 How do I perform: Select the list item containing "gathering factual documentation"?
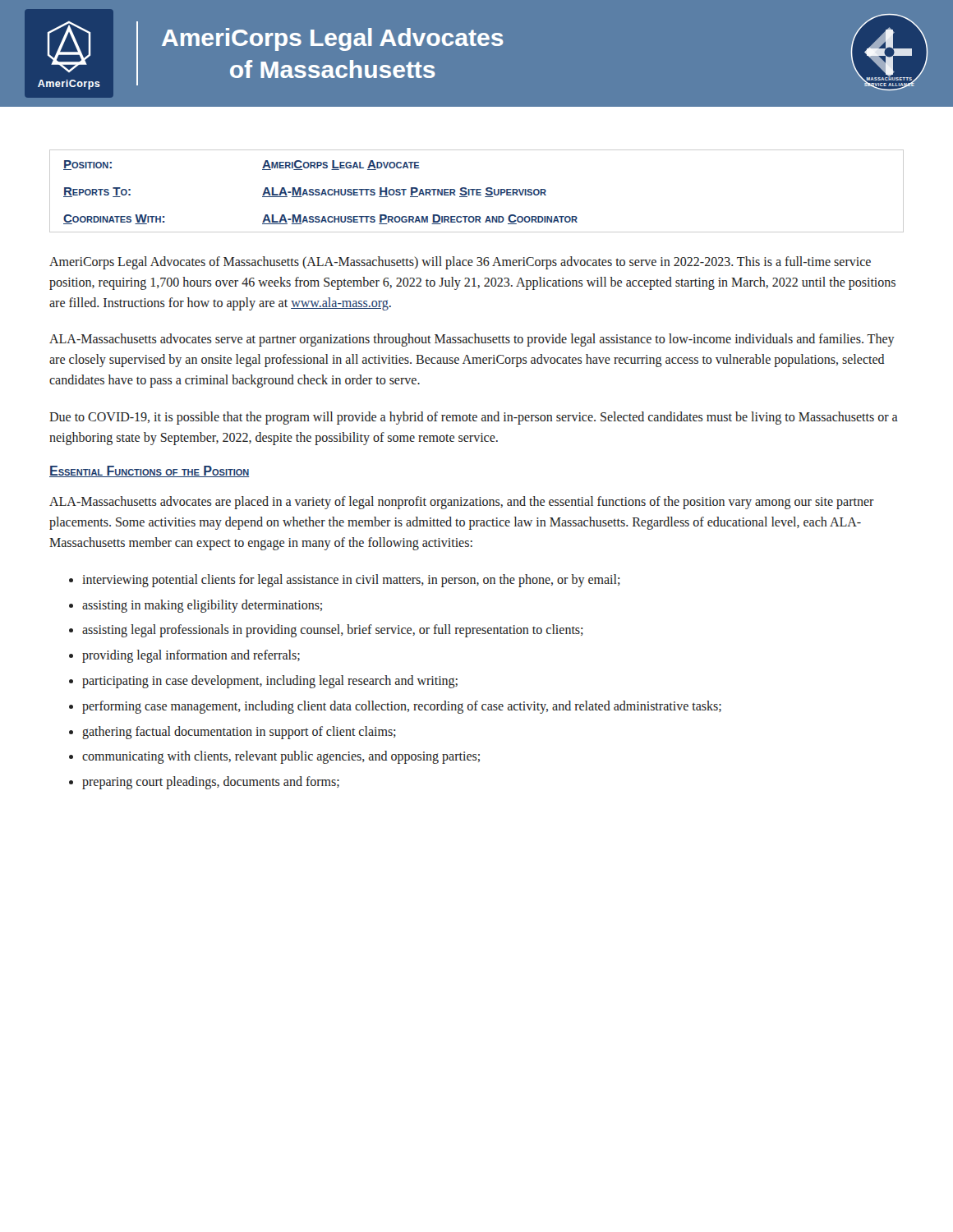coord(239,731)
